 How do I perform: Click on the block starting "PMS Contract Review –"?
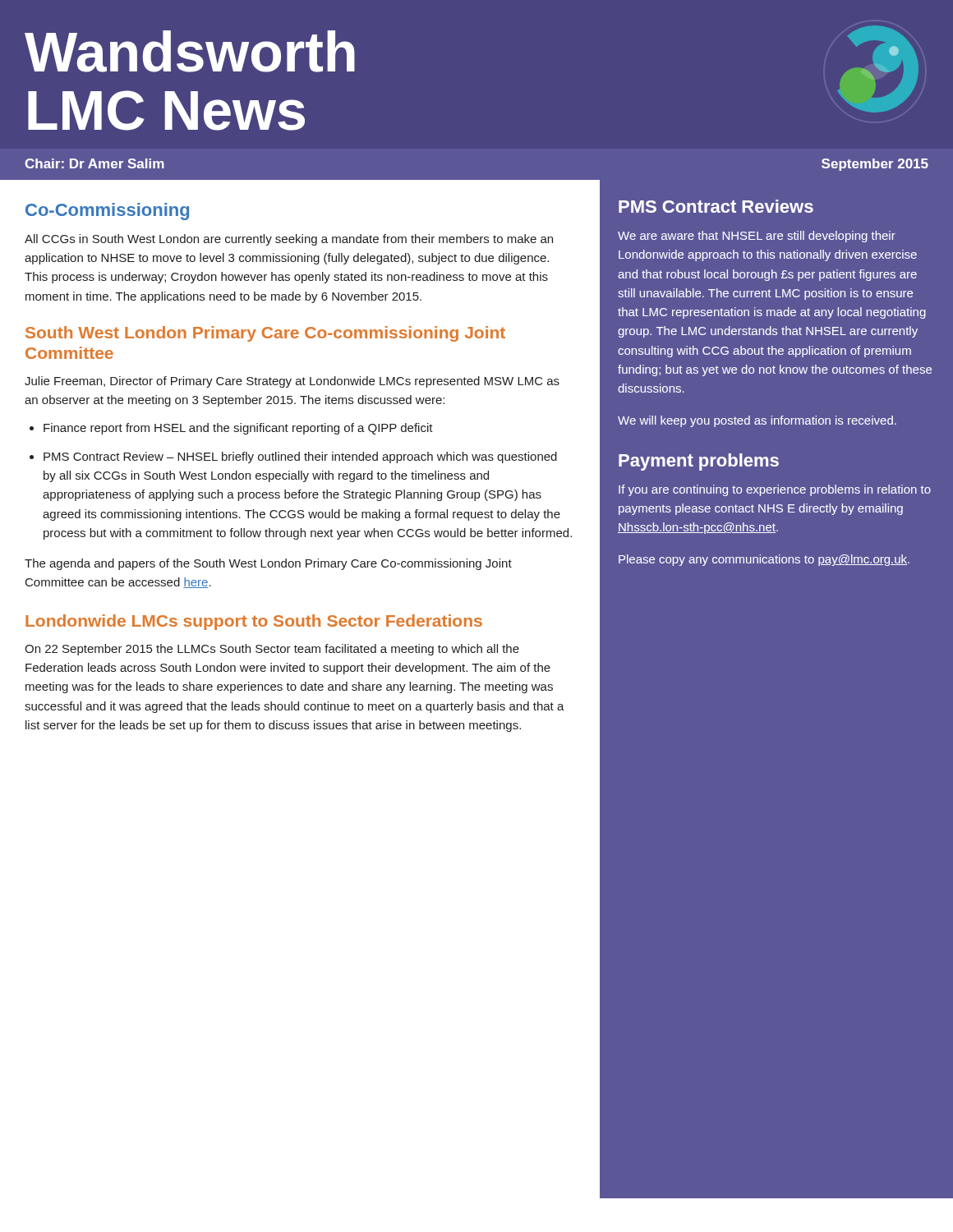[x=308, y=494]
